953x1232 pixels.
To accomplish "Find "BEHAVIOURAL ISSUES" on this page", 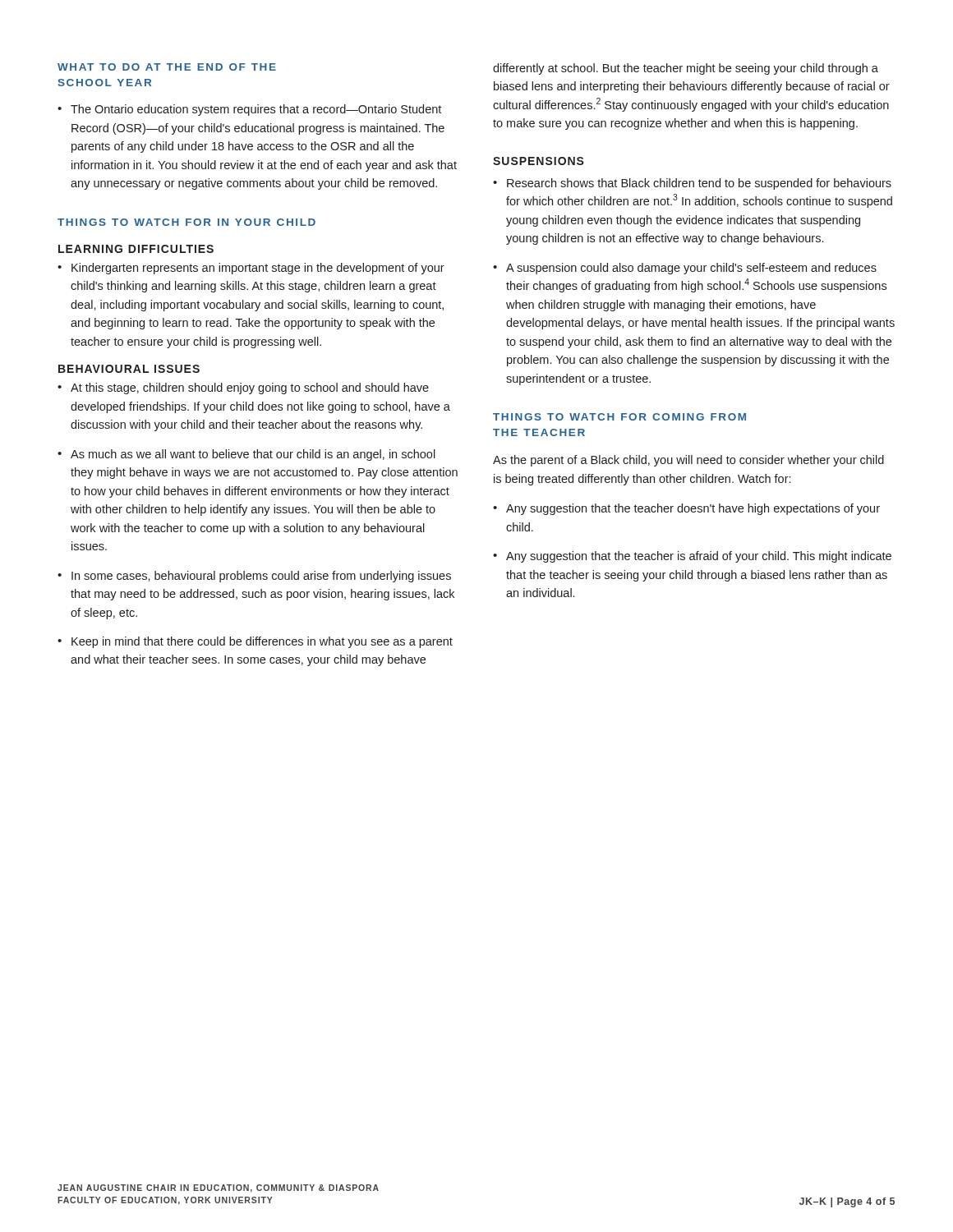I will (129, 369).
